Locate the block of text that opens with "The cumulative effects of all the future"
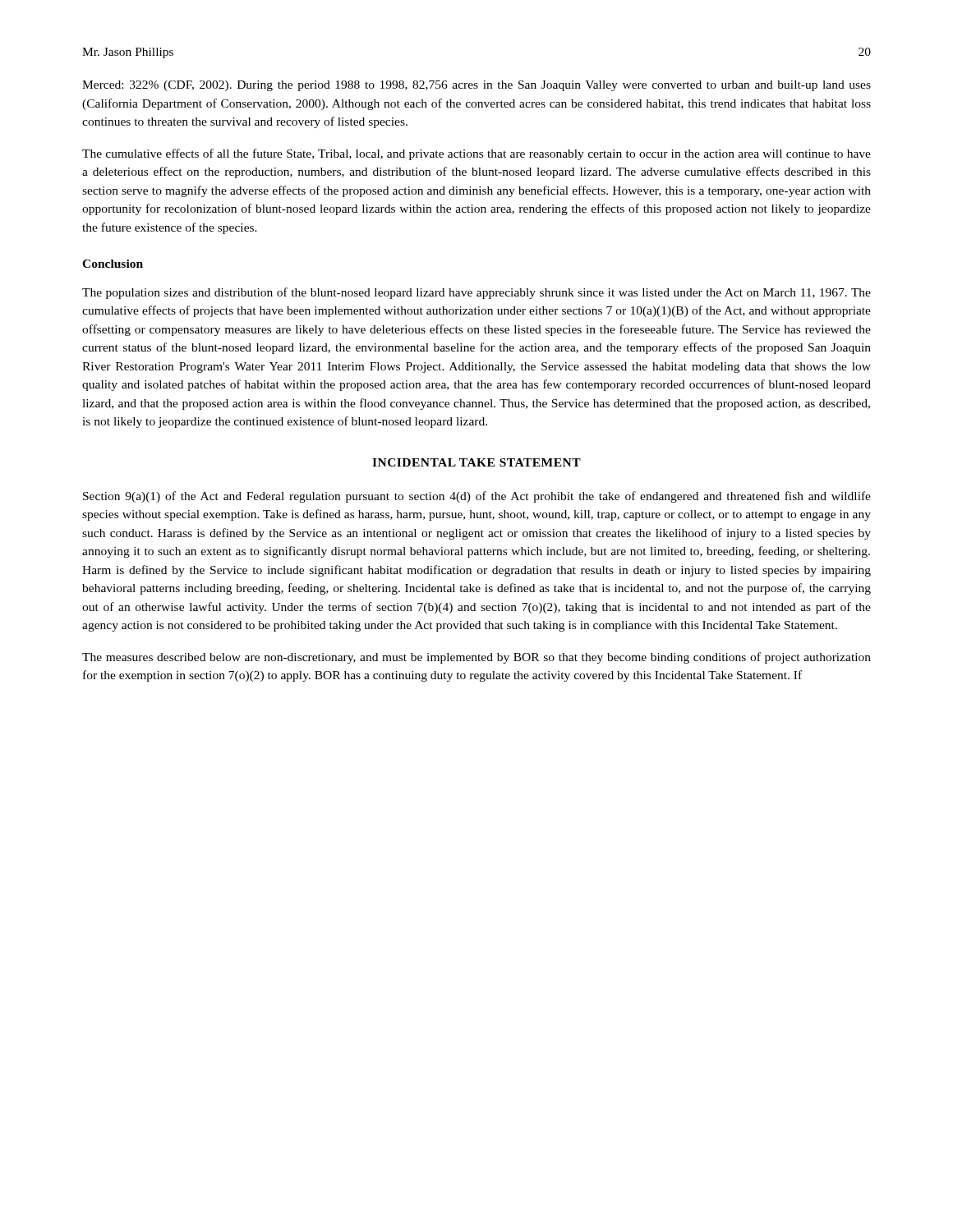Screen dimensions: 1232x953 pyautogui.click(x=476, y=190)
